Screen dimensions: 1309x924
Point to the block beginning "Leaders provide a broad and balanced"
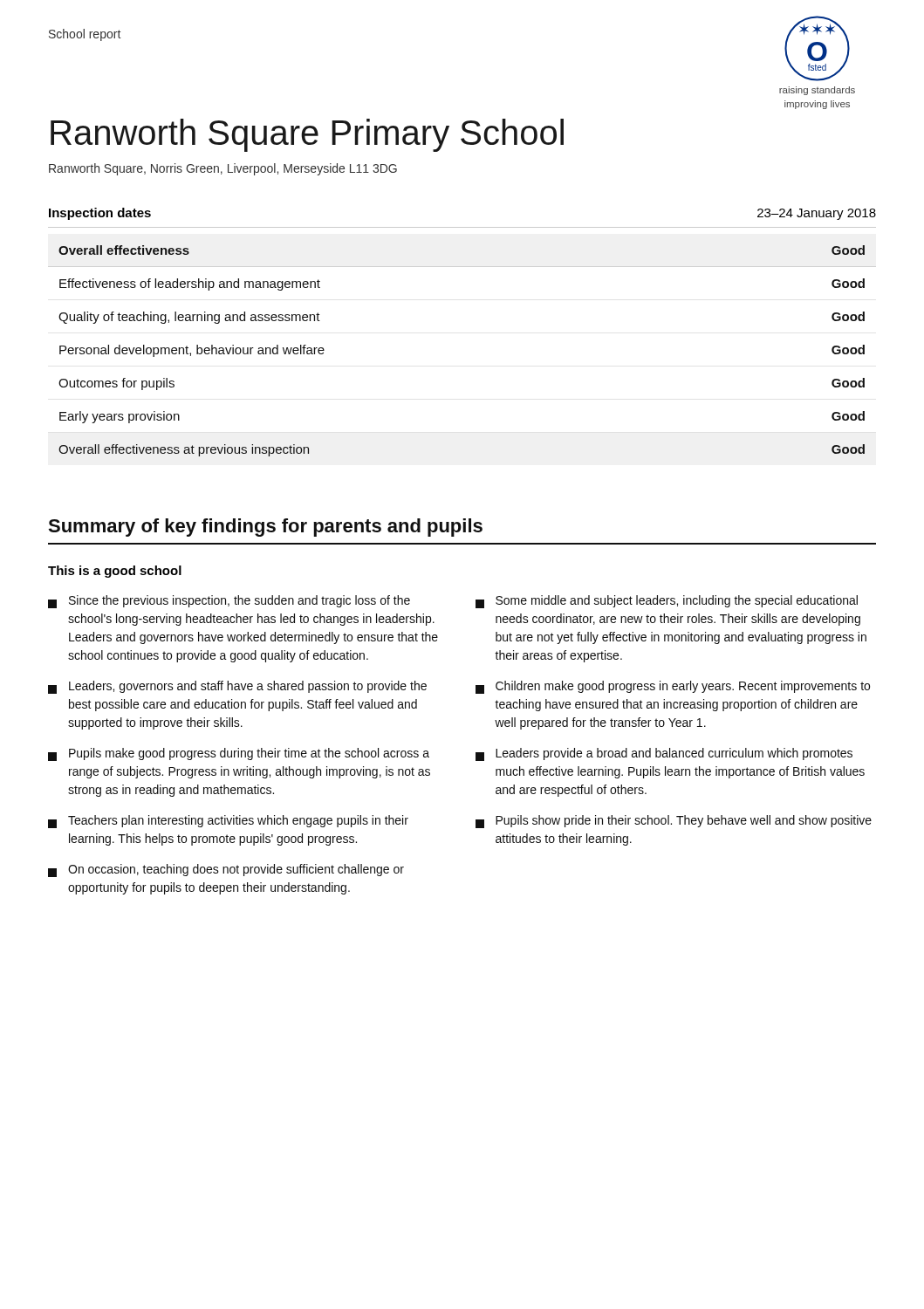[x=676, y=772]
